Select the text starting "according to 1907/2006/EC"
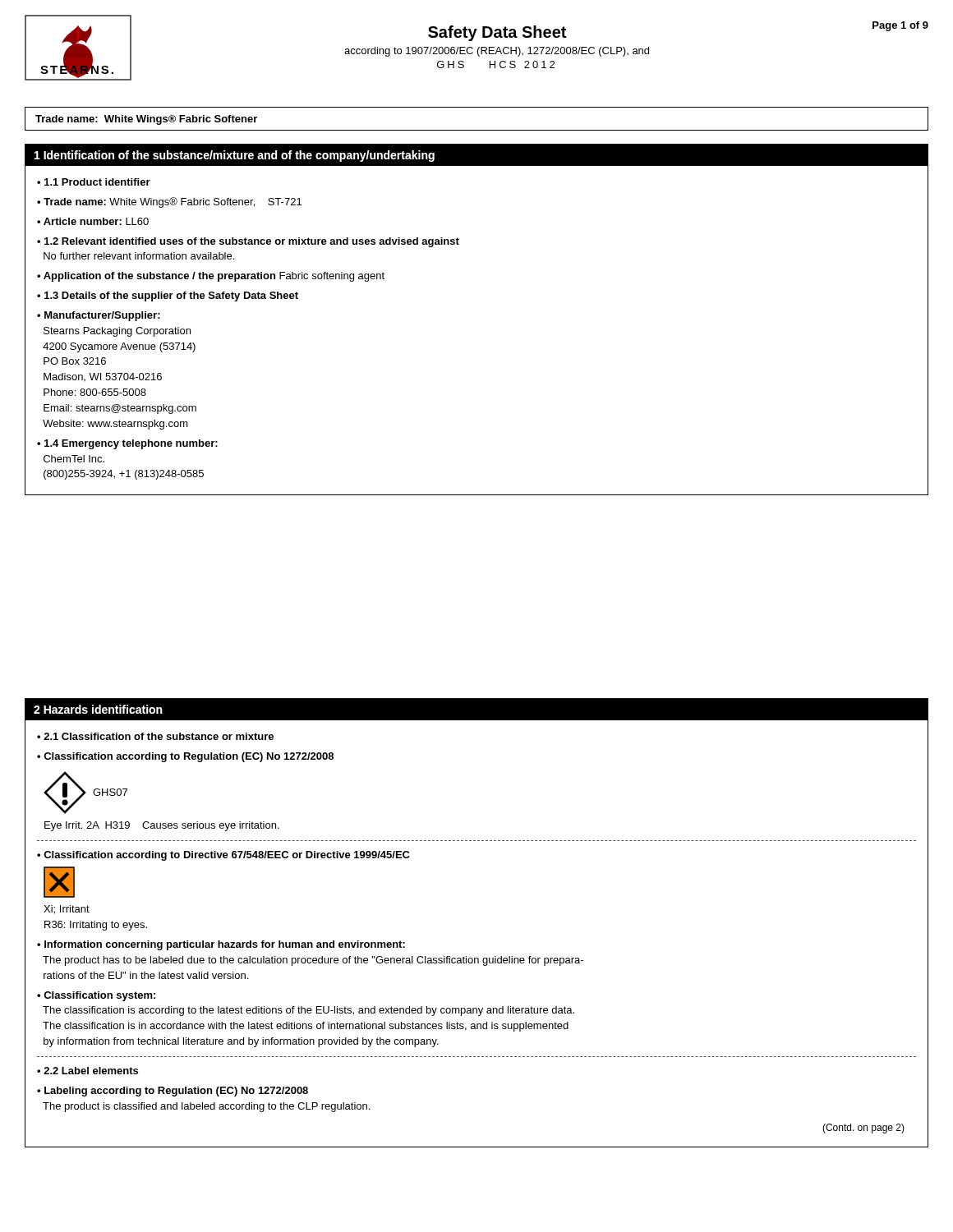This screenshot has height=1232, width=953. tap(497, 51)
